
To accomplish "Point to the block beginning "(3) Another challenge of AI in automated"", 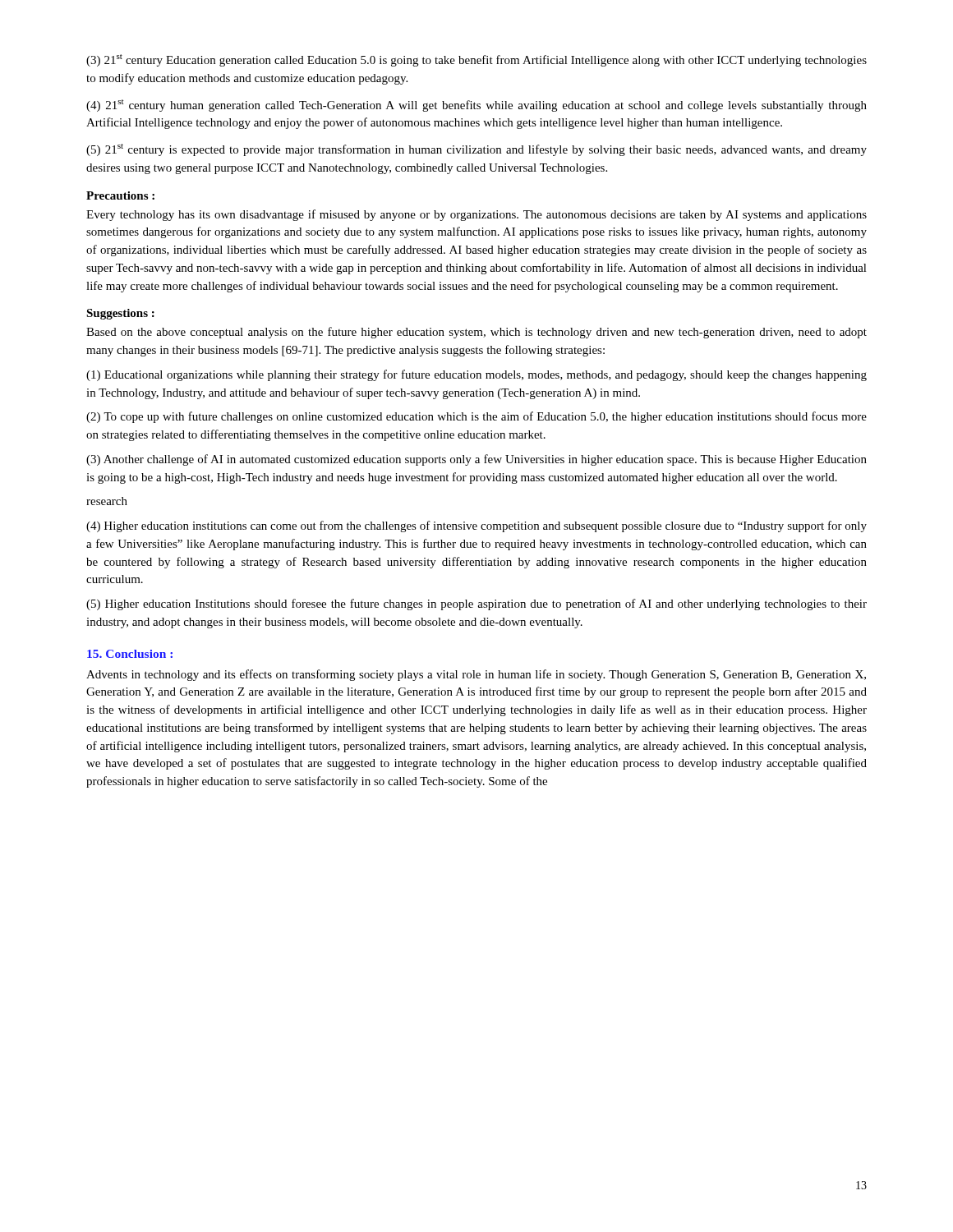I will [476, 468].
